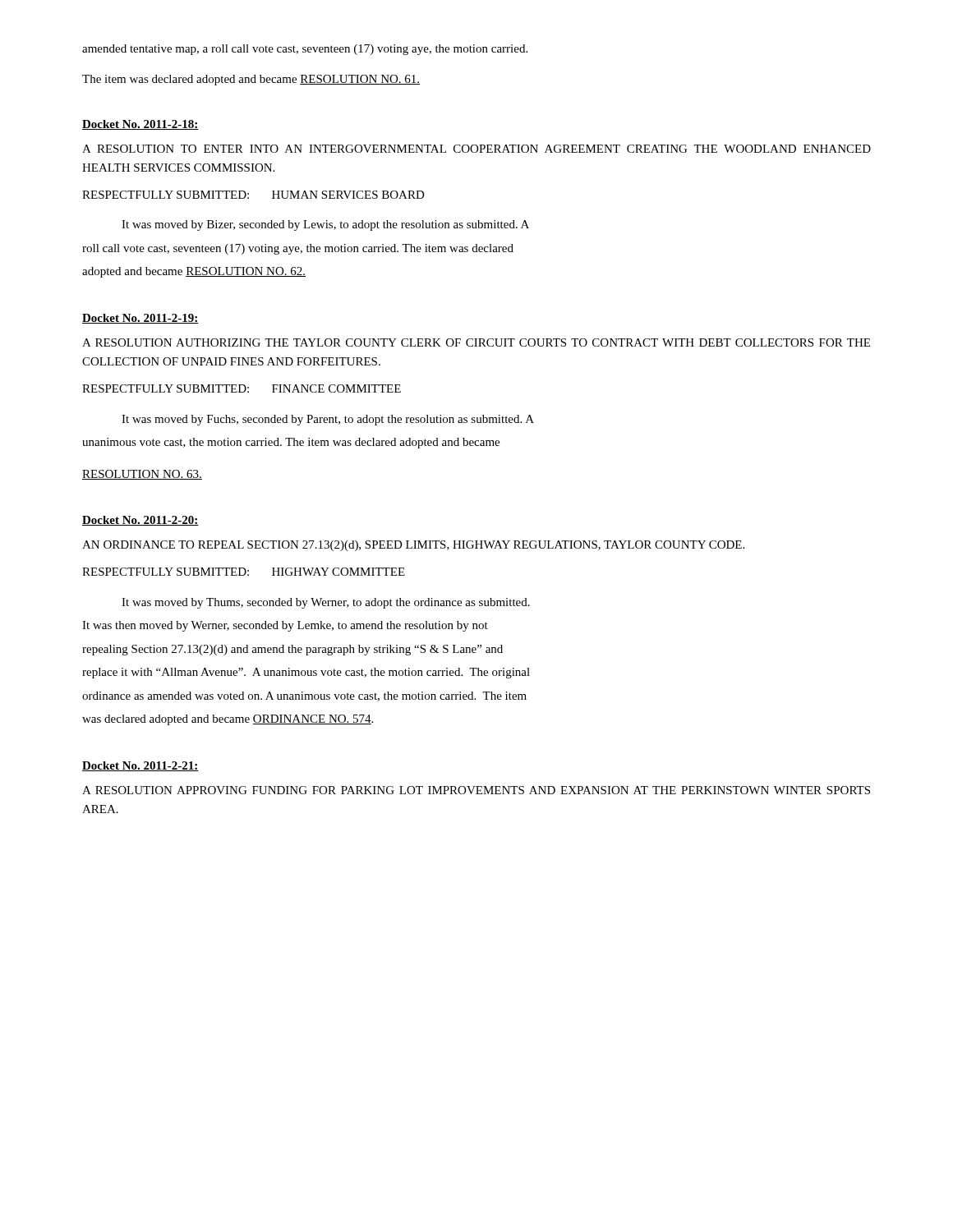Find the text block starting "A RESOLUTION APPROVING FUNDING"

476,799
